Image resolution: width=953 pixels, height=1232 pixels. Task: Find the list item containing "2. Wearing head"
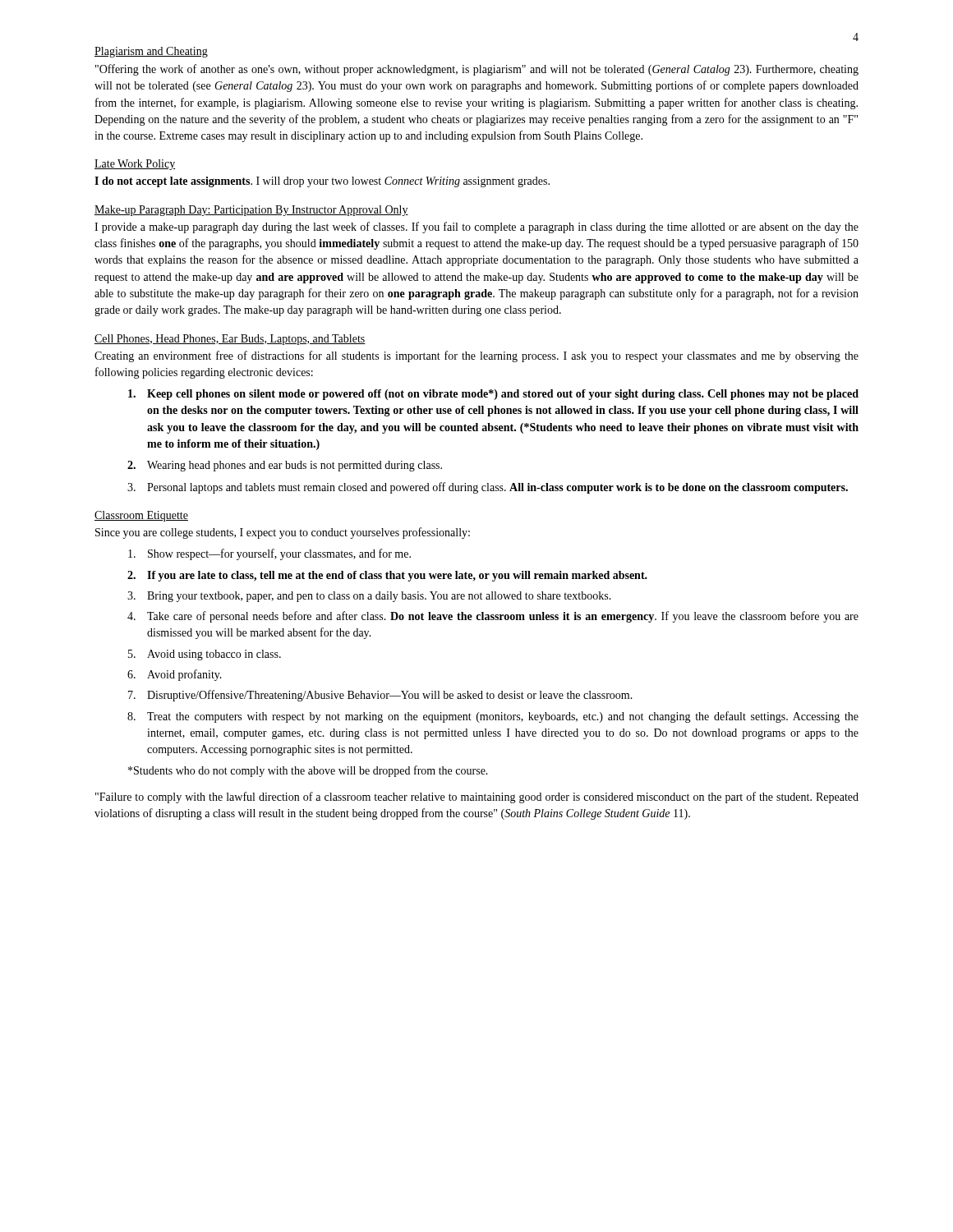[x=285, y=466]
